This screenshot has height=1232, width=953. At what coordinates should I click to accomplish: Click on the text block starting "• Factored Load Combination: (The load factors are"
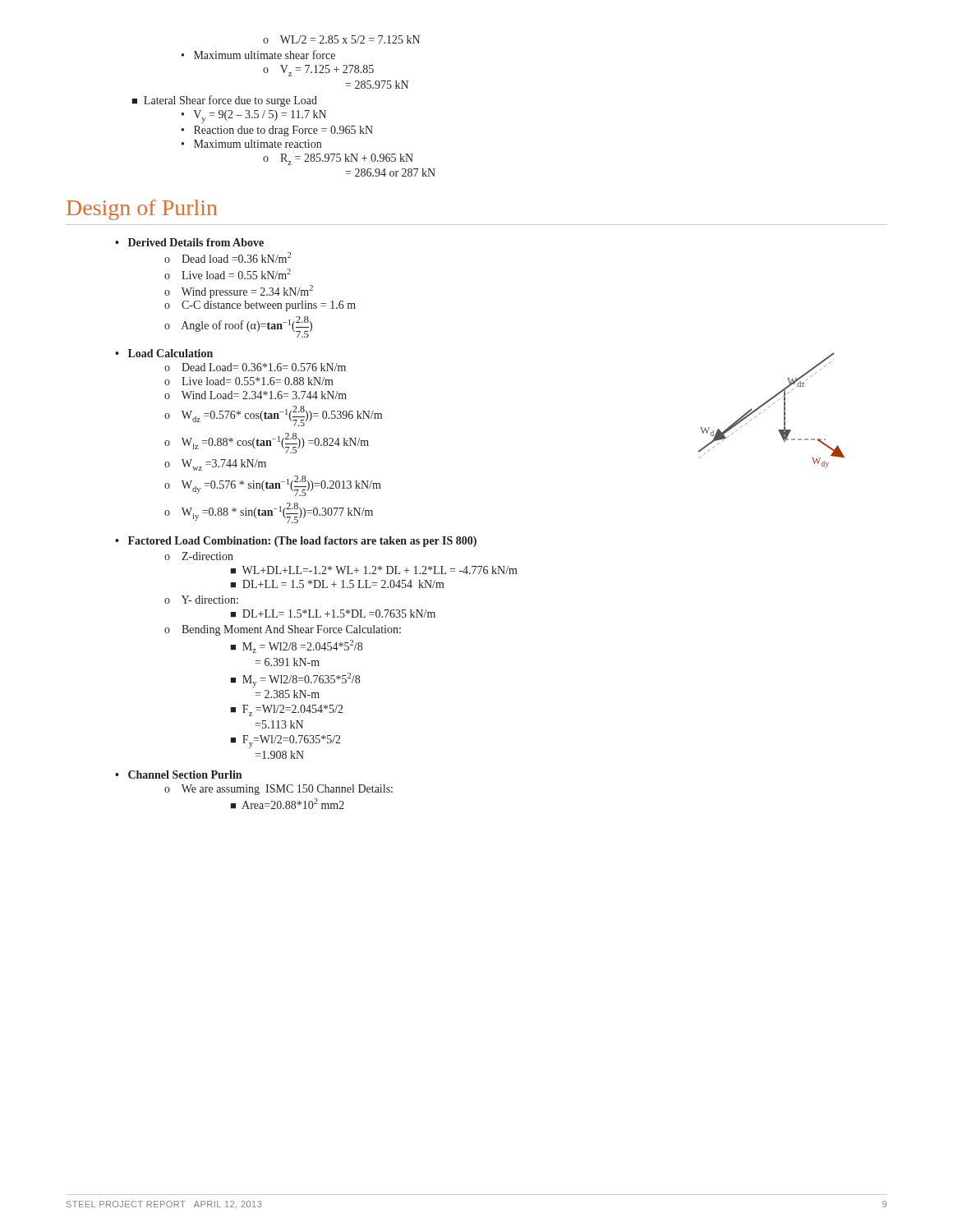[x=296, y=541]
